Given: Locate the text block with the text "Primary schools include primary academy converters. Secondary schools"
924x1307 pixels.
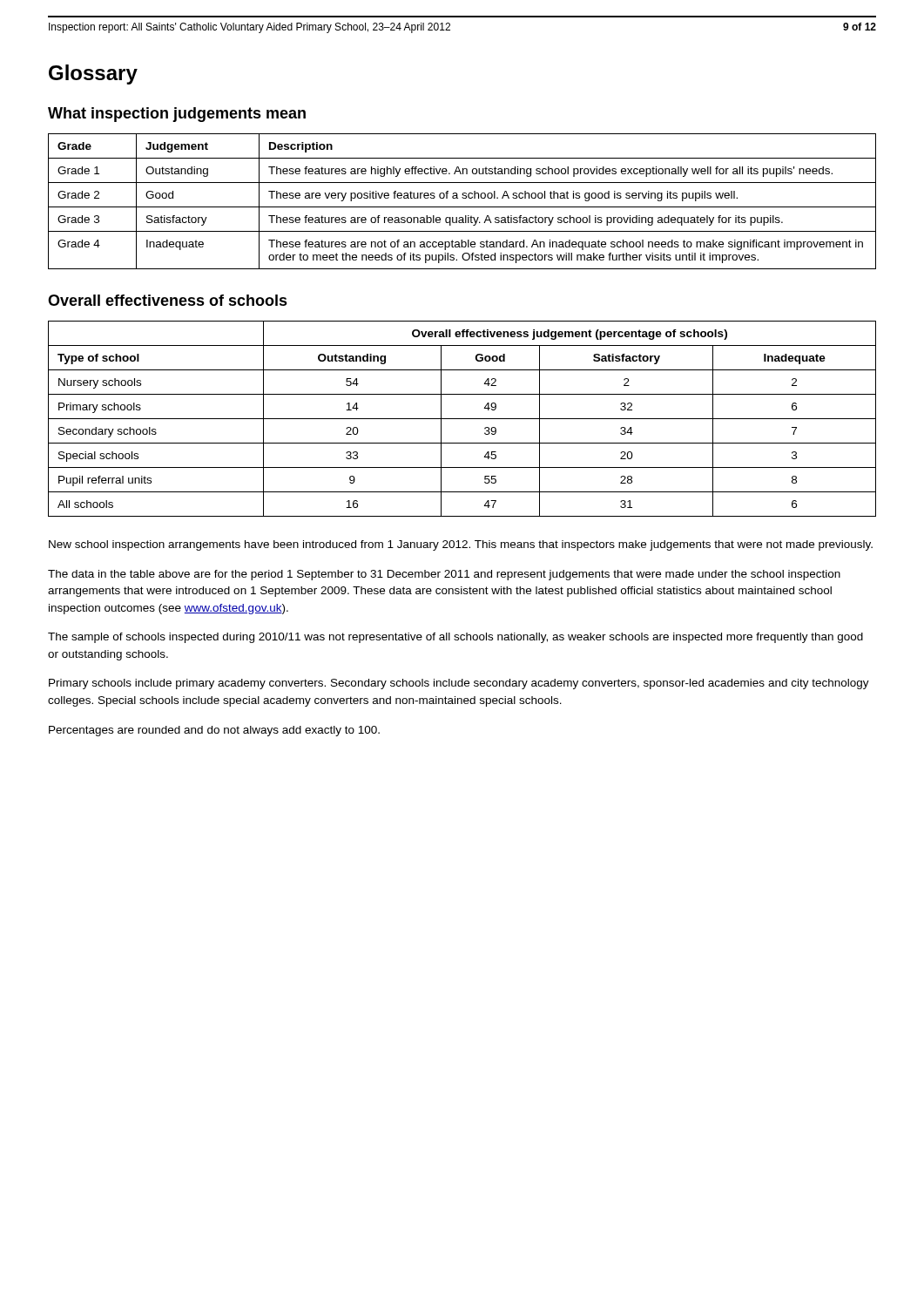Looking at the screenshot, I should [x=458, y=692].
